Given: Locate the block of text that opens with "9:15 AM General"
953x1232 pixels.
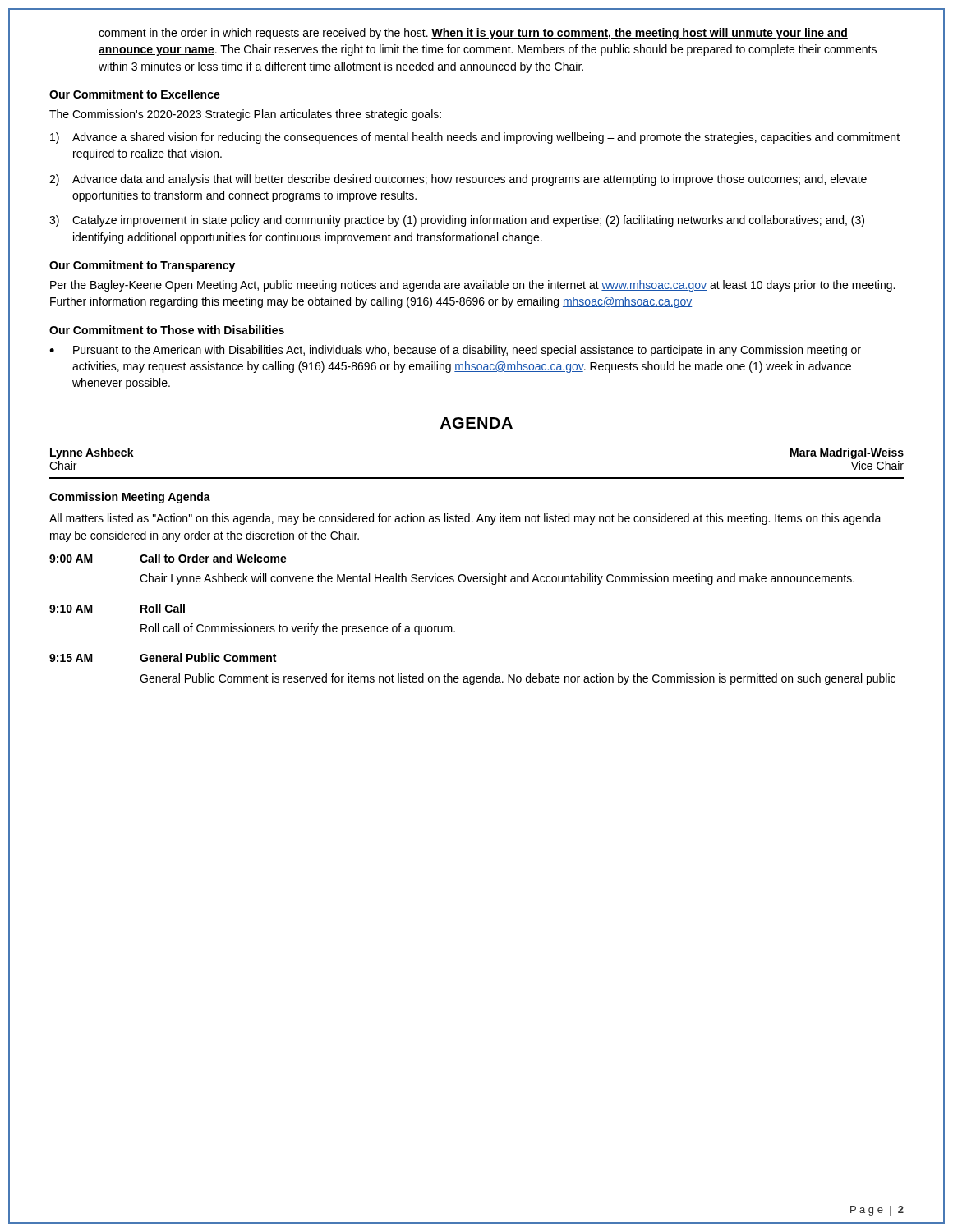Looking at the screenshot, I should click(476, 668).
